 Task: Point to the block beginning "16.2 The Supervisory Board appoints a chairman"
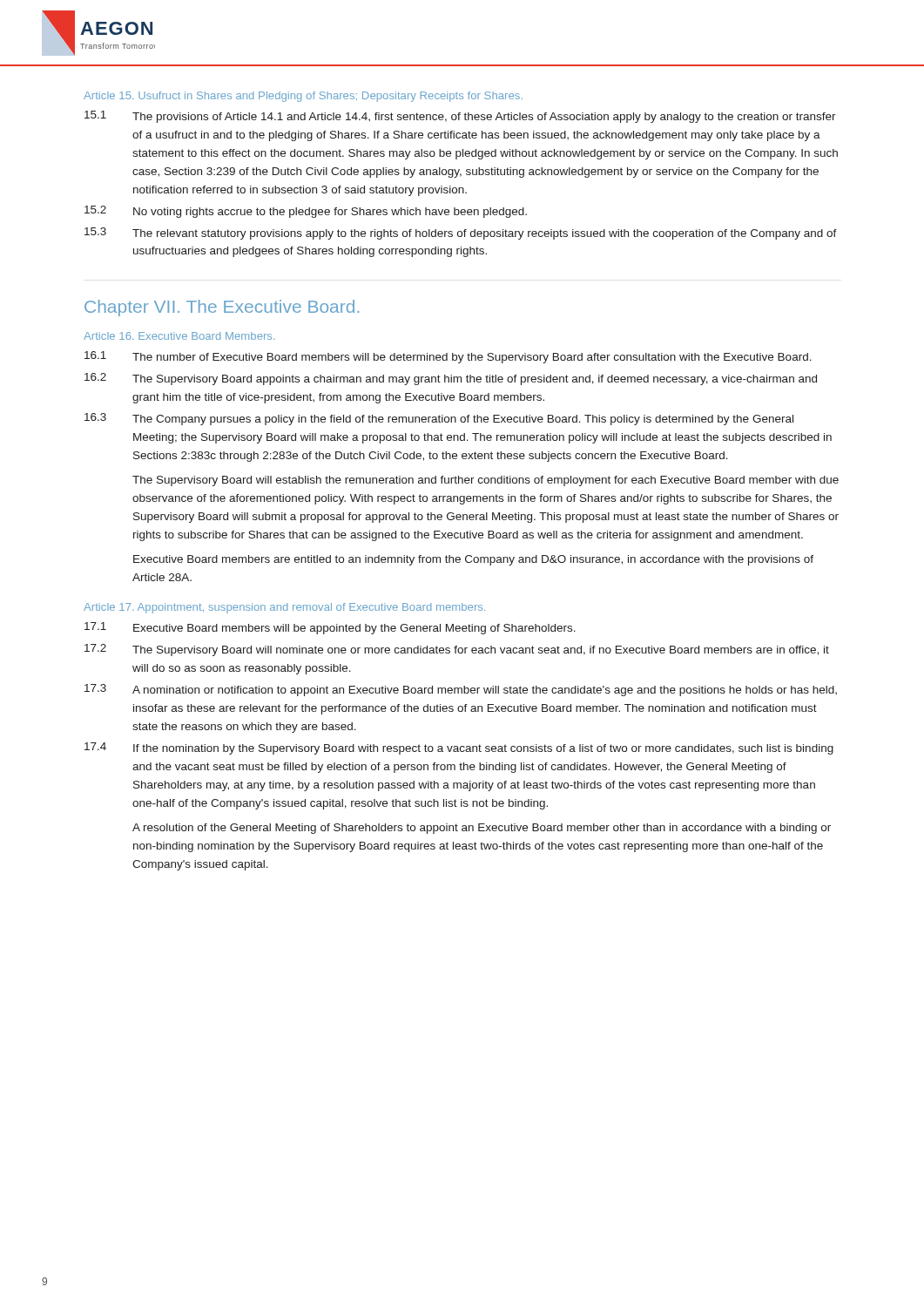point(462,389)
